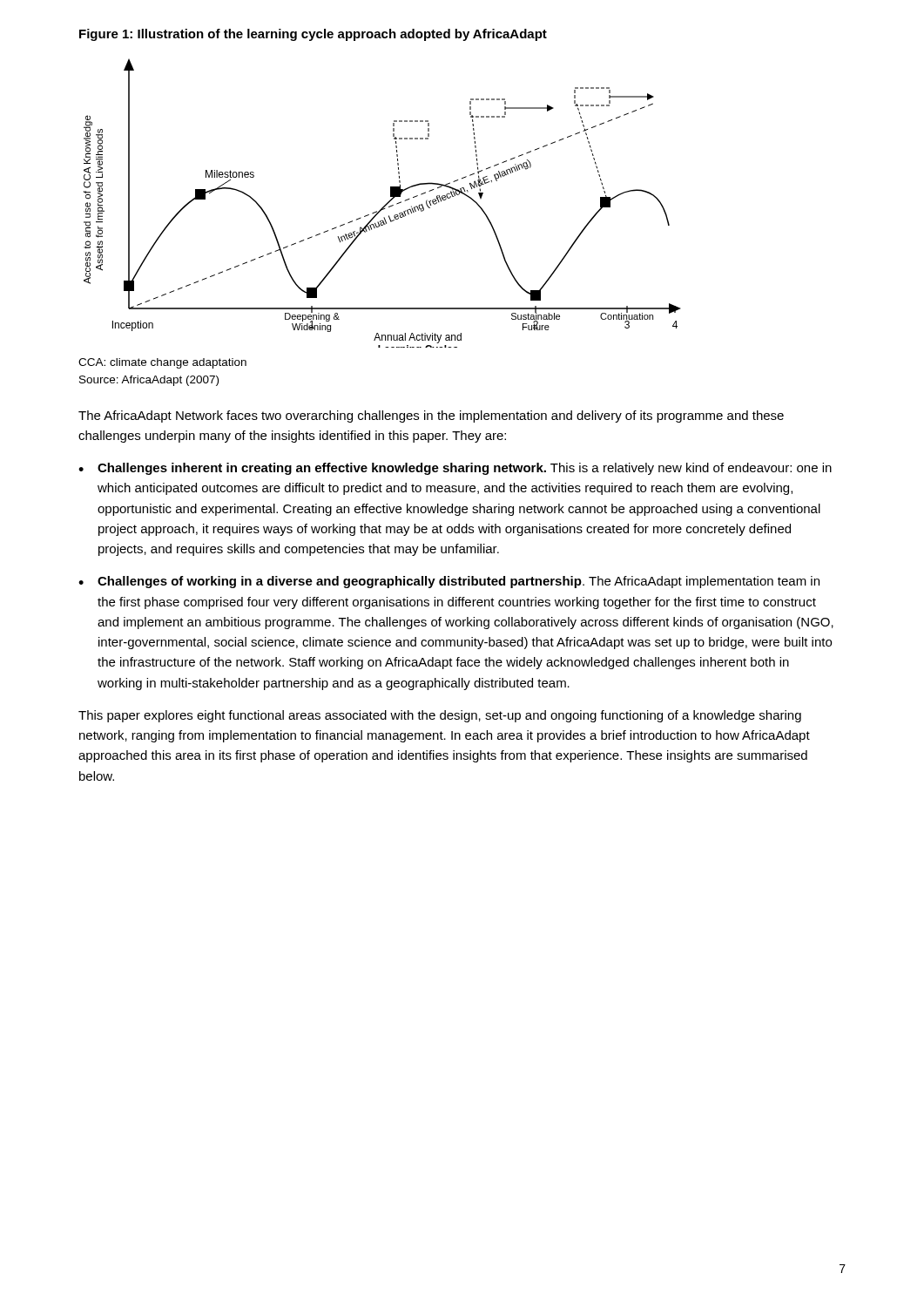Viewport: 924px width, 1307px height.
Task: Select the illustration
Action: coord(457,201)
